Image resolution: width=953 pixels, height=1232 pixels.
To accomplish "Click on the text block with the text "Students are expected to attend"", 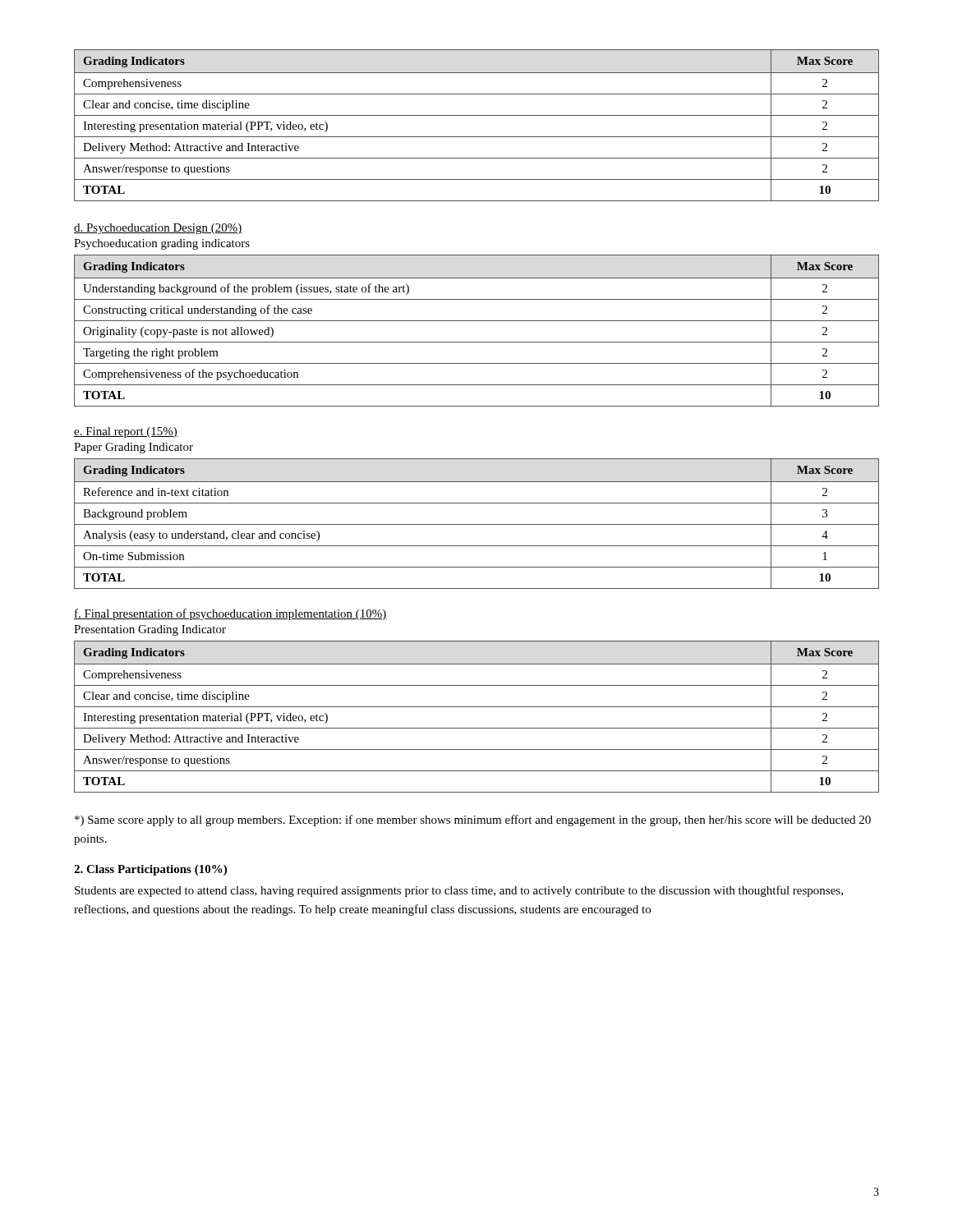I will click(459, 900).
